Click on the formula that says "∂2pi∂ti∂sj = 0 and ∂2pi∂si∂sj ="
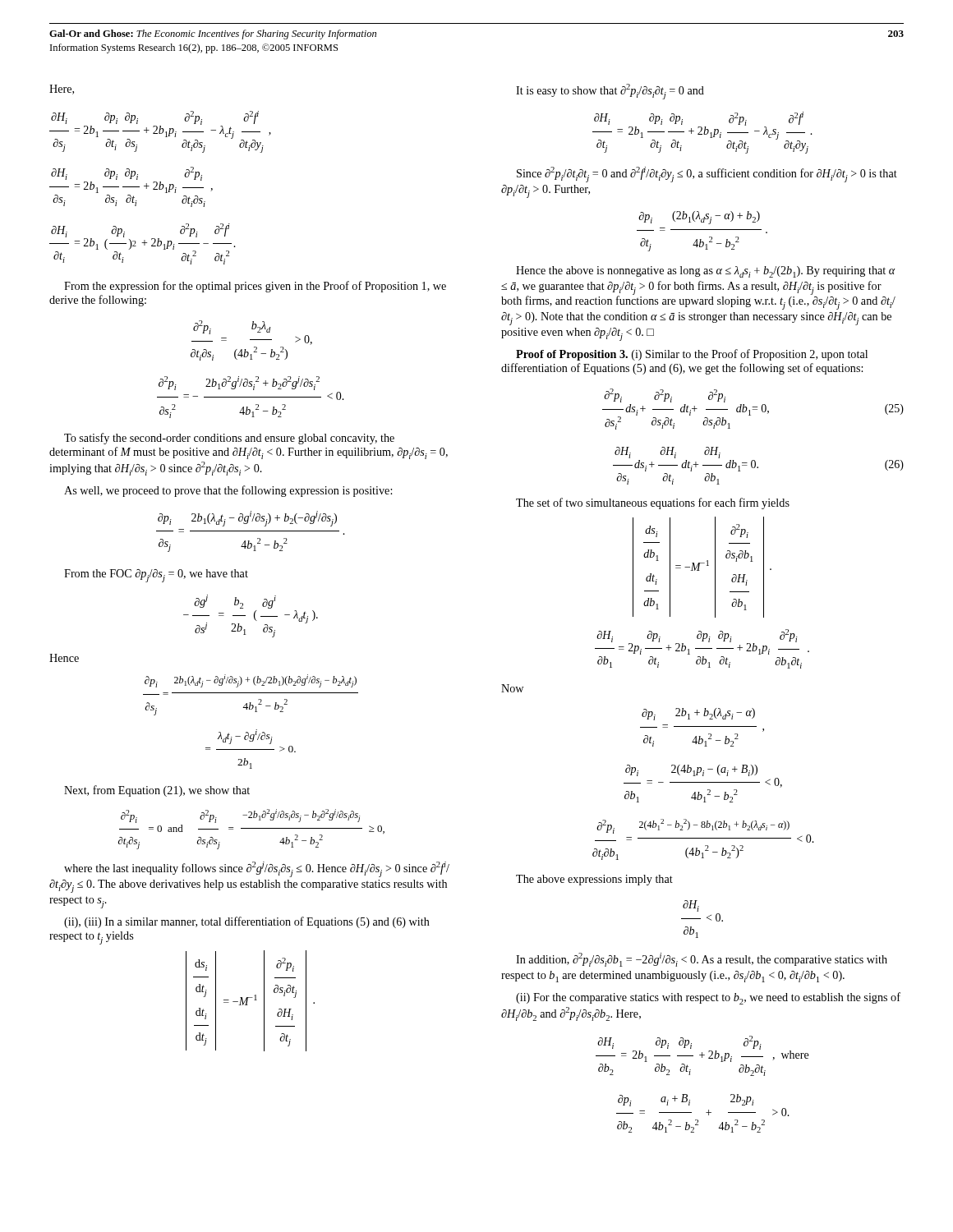This screenshot has height=1232, width=953. [251, 829]
